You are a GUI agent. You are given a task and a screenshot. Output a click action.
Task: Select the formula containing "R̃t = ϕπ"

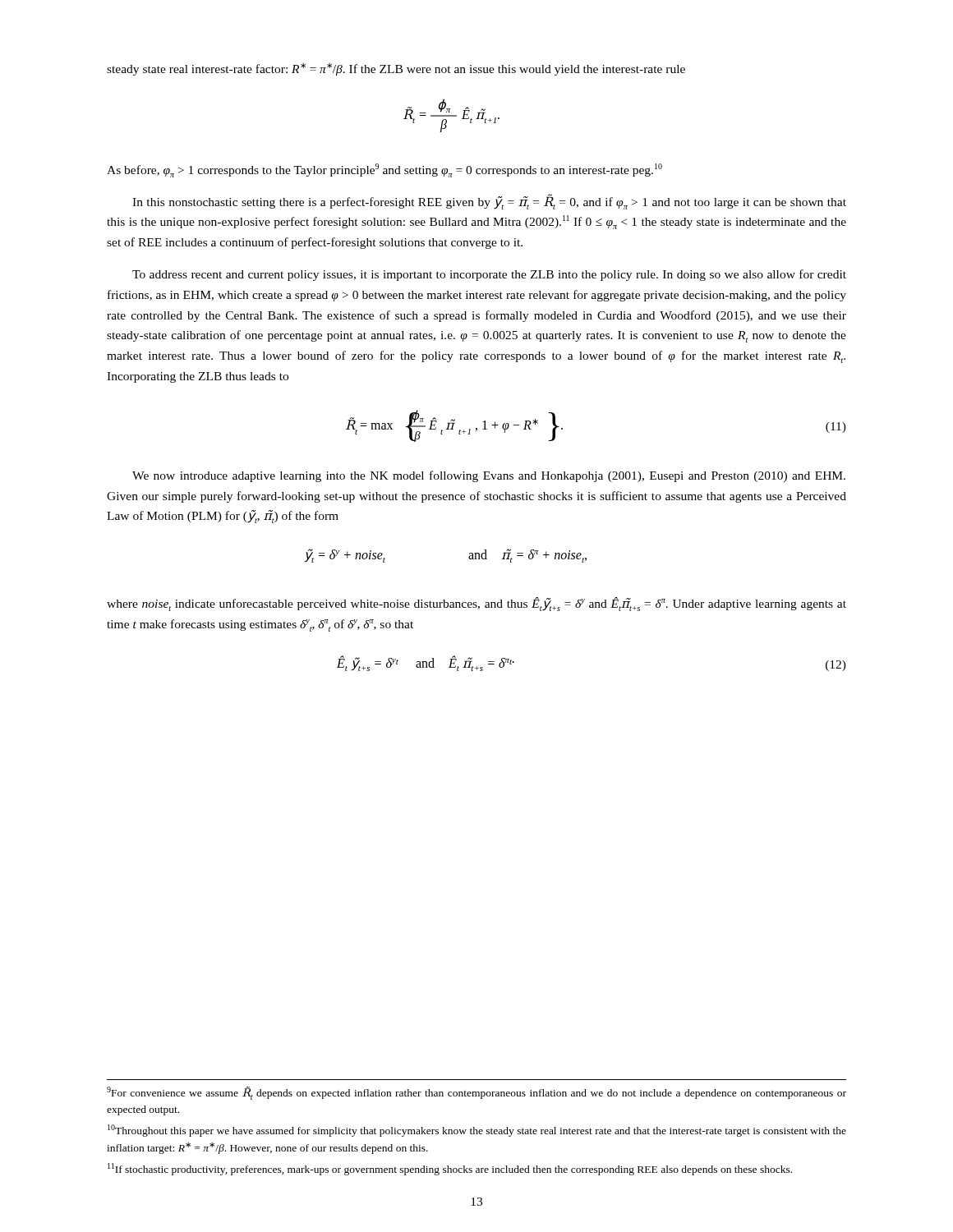tap(476, 120)
